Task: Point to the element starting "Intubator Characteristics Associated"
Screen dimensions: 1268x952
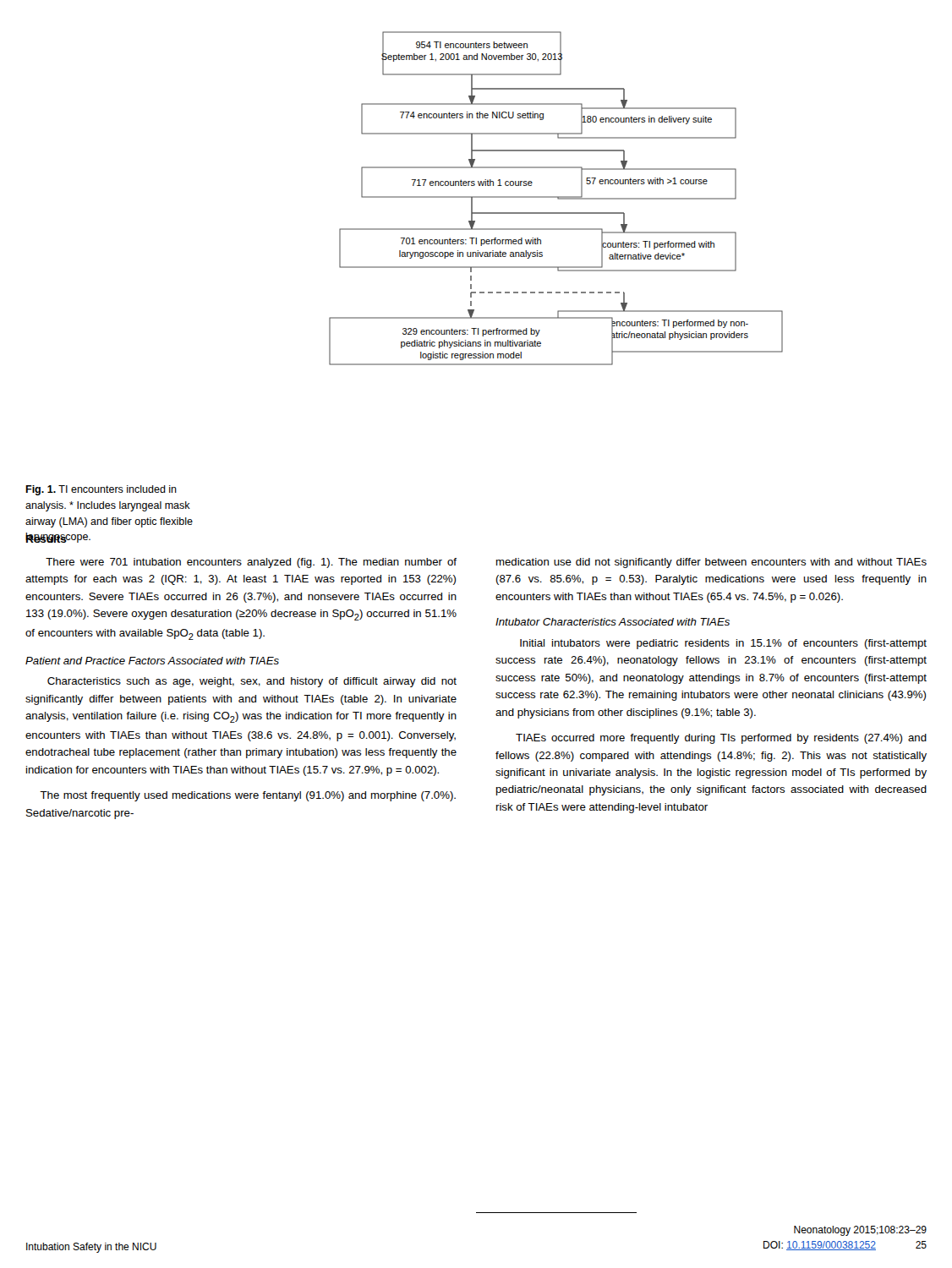Action: pos(613,622)
